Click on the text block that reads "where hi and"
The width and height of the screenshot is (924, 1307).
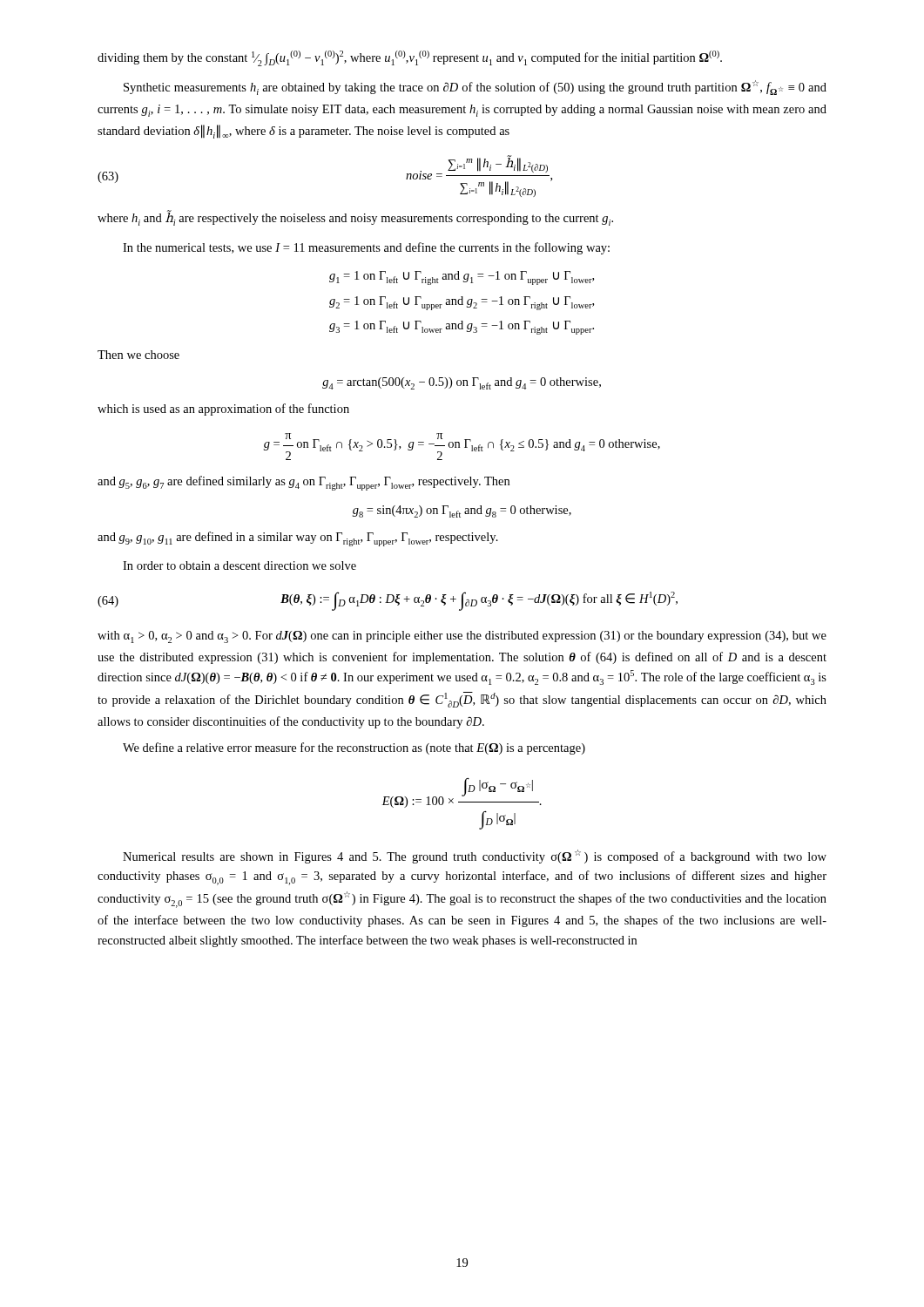point(462,220)
